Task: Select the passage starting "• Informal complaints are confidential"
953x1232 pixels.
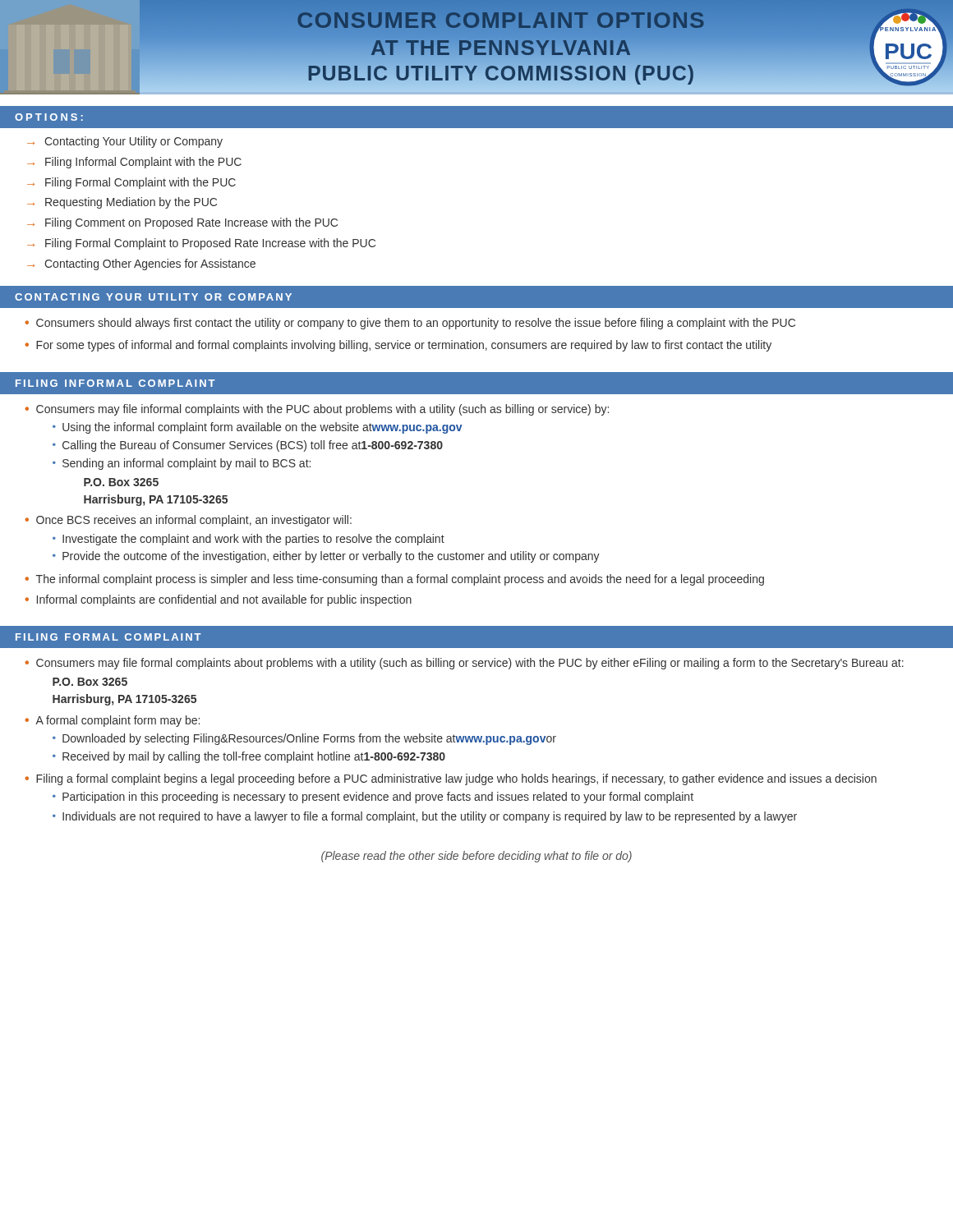Action: [218, 600]
